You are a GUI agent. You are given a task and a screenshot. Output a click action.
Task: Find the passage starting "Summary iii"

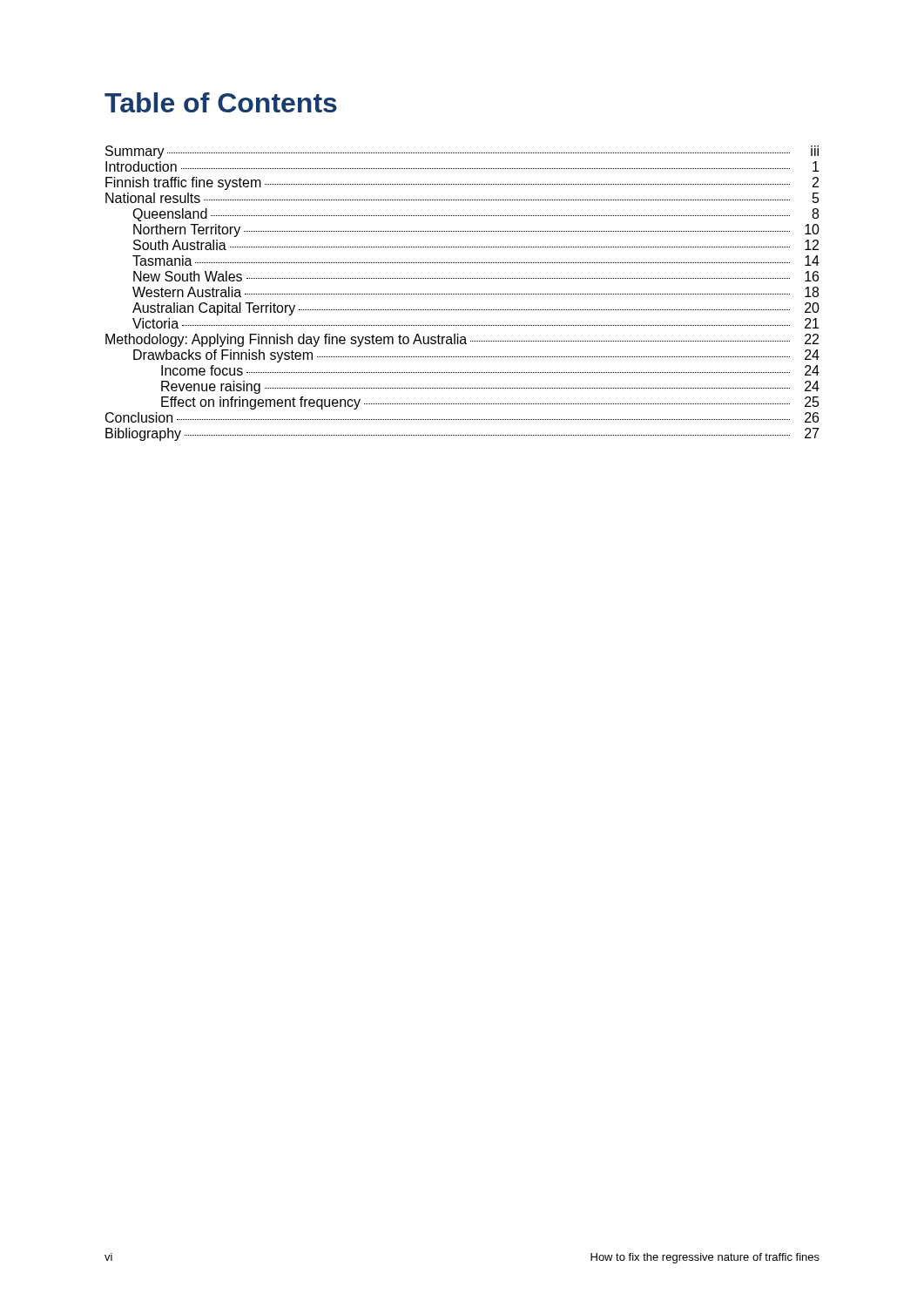click(x=462, y=152)
